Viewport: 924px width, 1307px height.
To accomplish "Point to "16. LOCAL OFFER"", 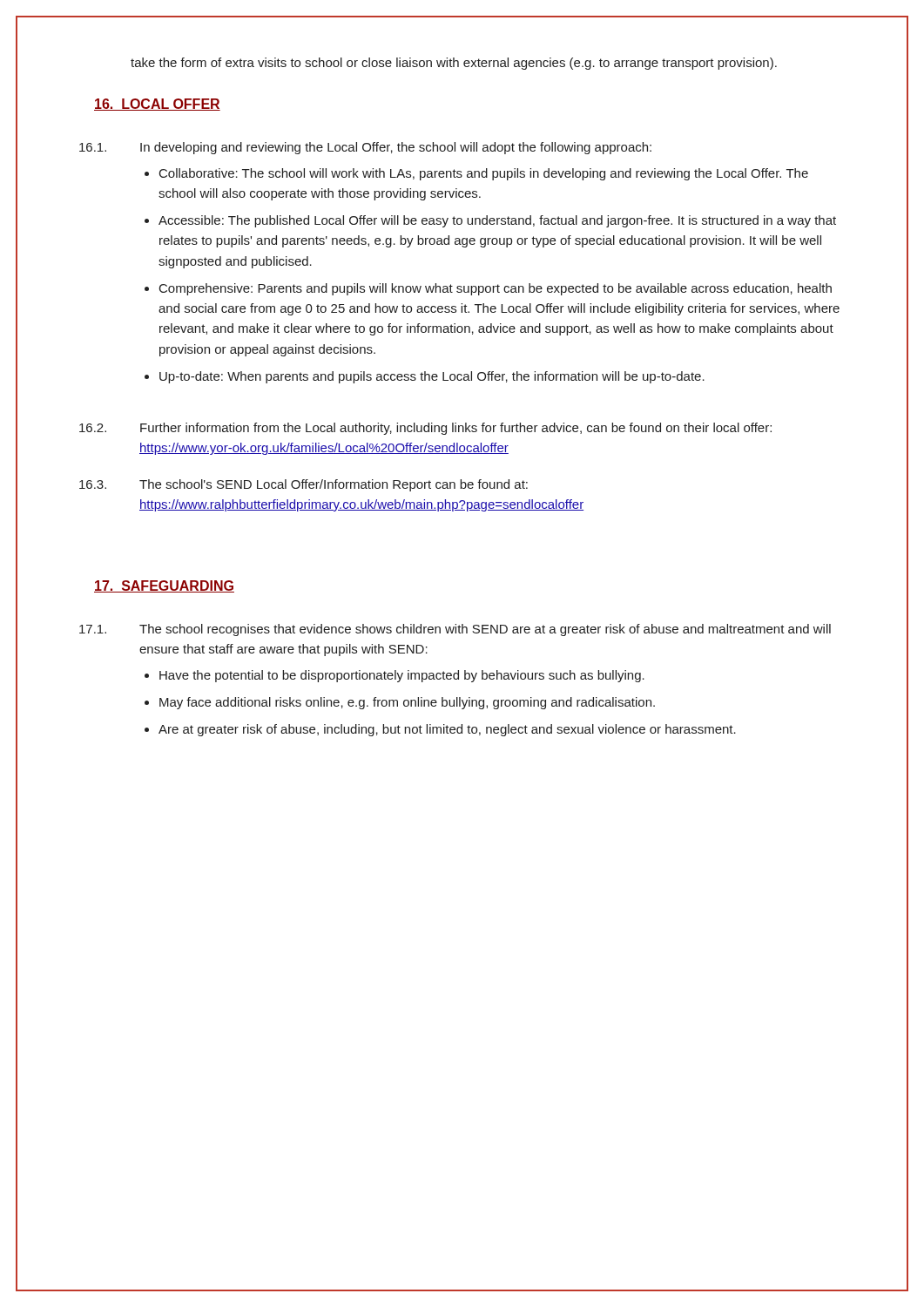I will (157, 104).
